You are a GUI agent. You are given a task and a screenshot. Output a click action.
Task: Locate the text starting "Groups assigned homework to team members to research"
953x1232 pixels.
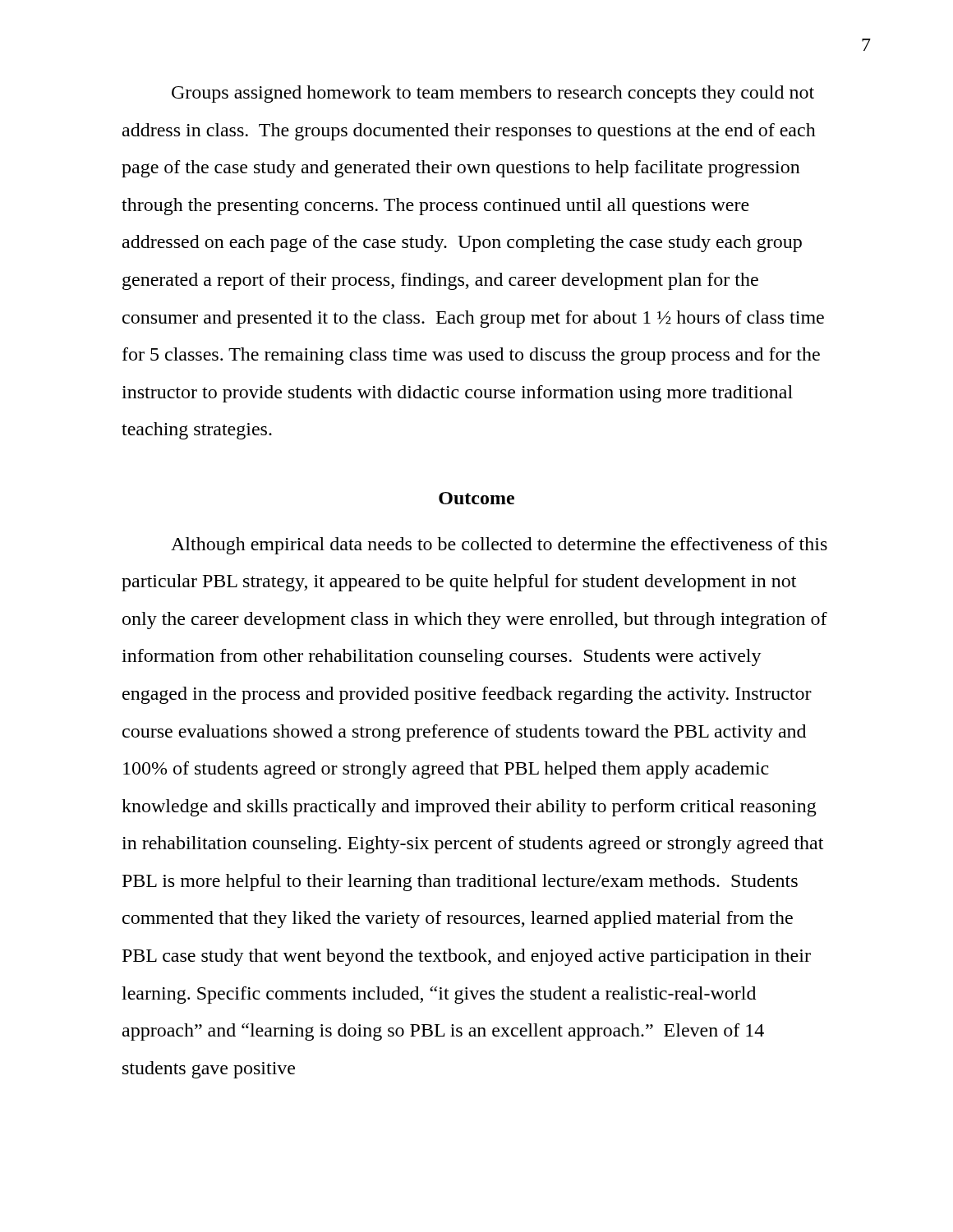point(473,261)
